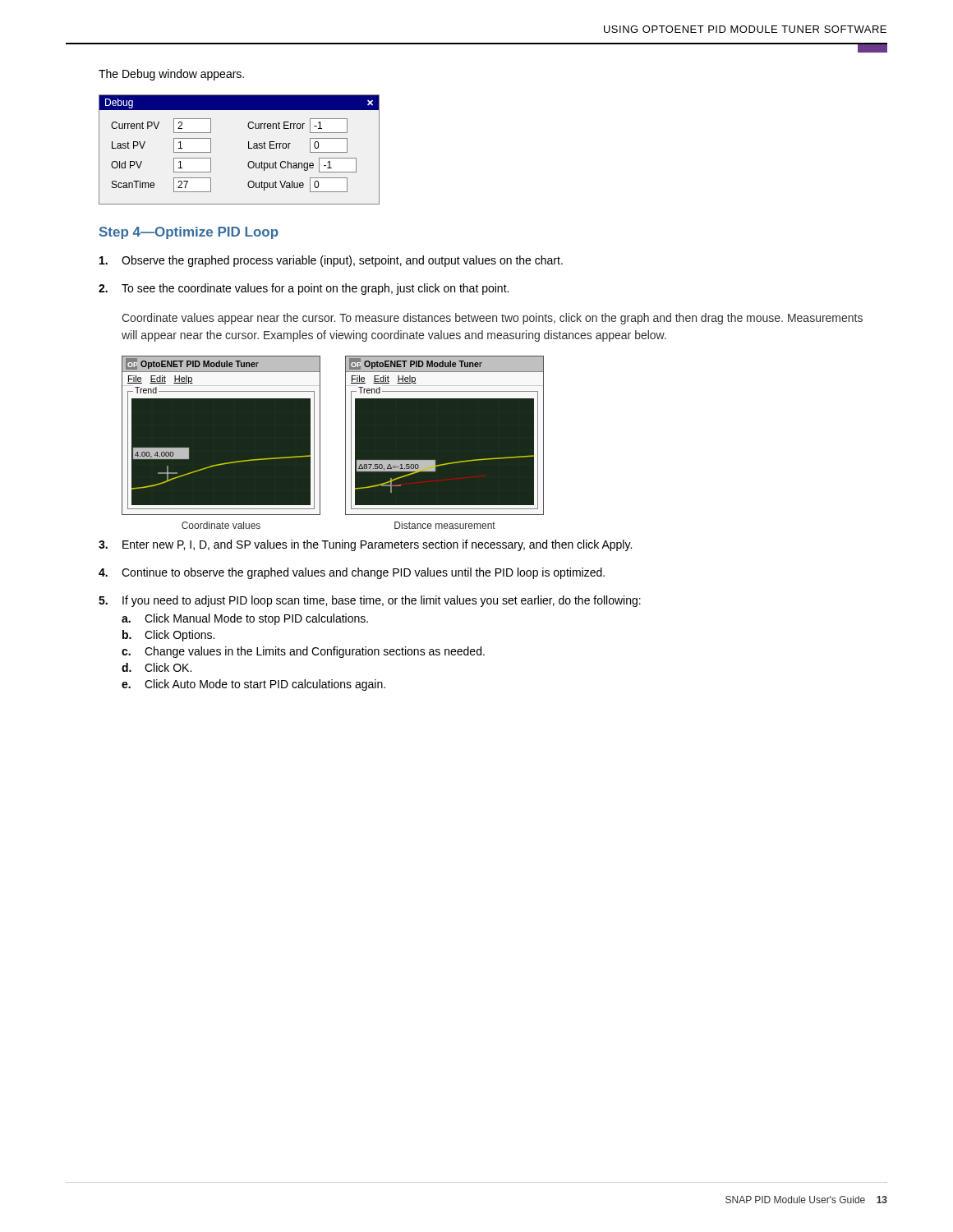This screenshot has height=1232, width=953.
Task: Click on the block starting "d. Click OK."
Action: (157, 668)
